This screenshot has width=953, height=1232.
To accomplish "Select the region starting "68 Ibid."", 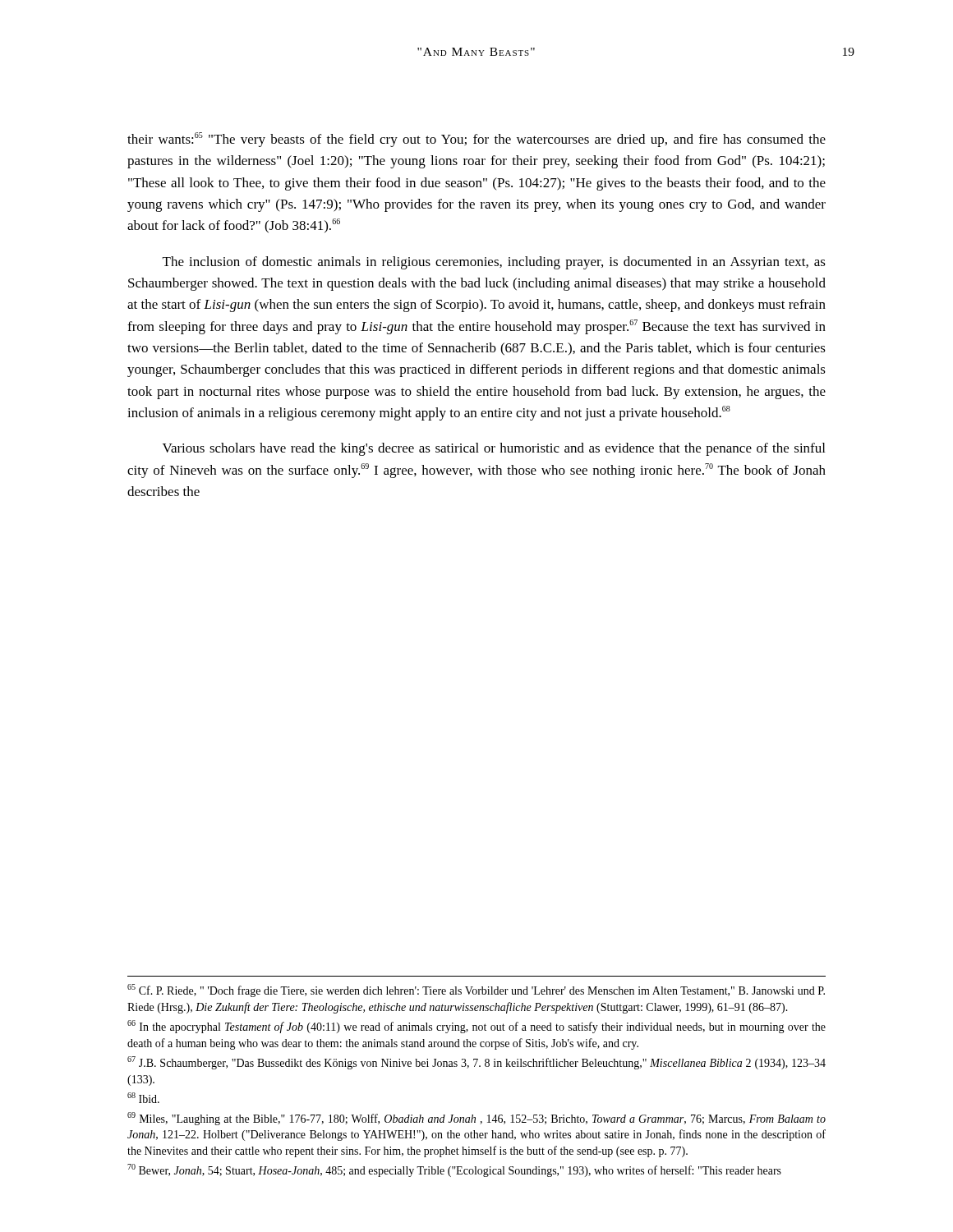I will 144,1098.
